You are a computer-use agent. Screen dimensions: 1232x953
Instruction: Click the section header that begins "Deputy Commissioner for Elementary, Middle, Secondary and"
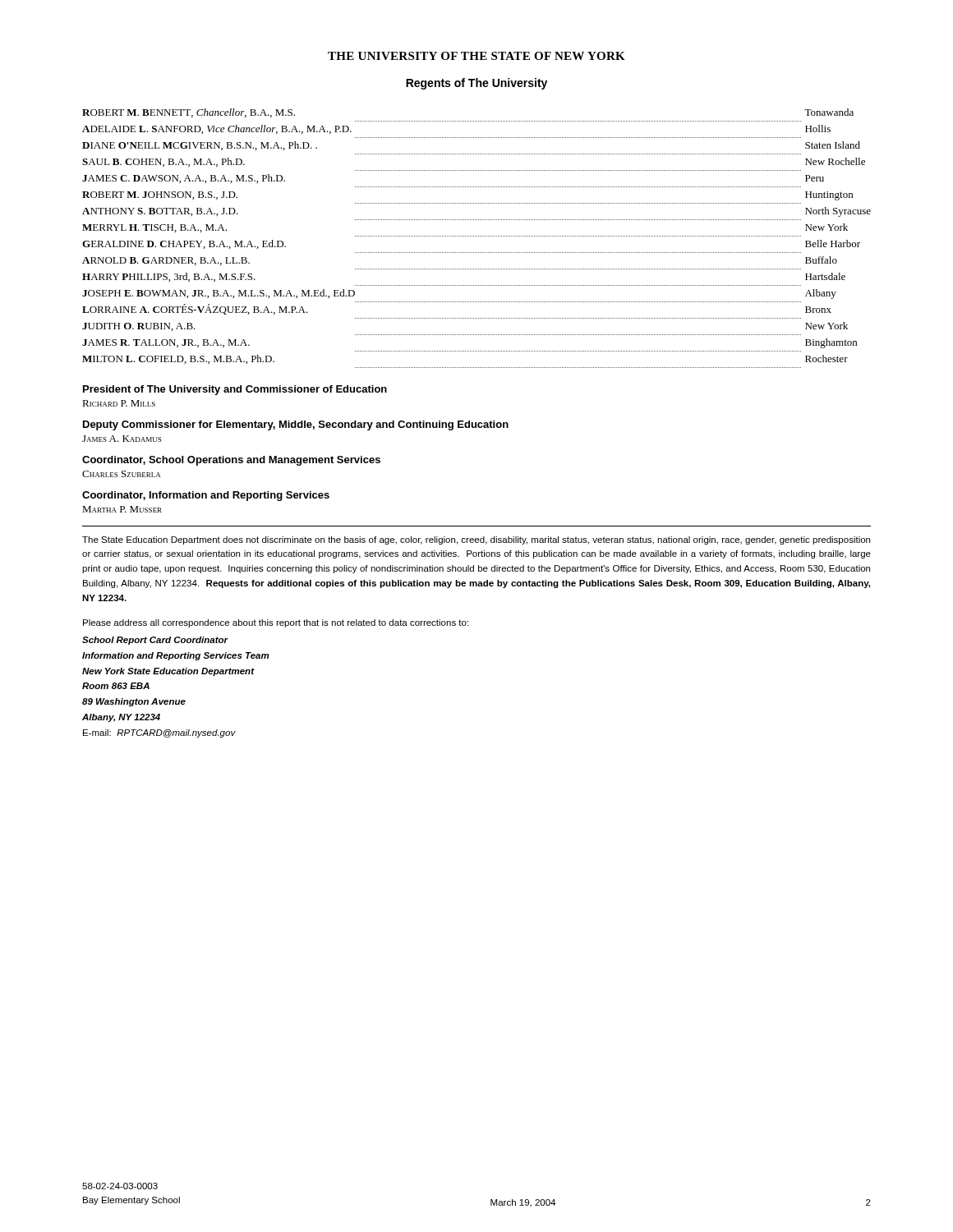295,424
